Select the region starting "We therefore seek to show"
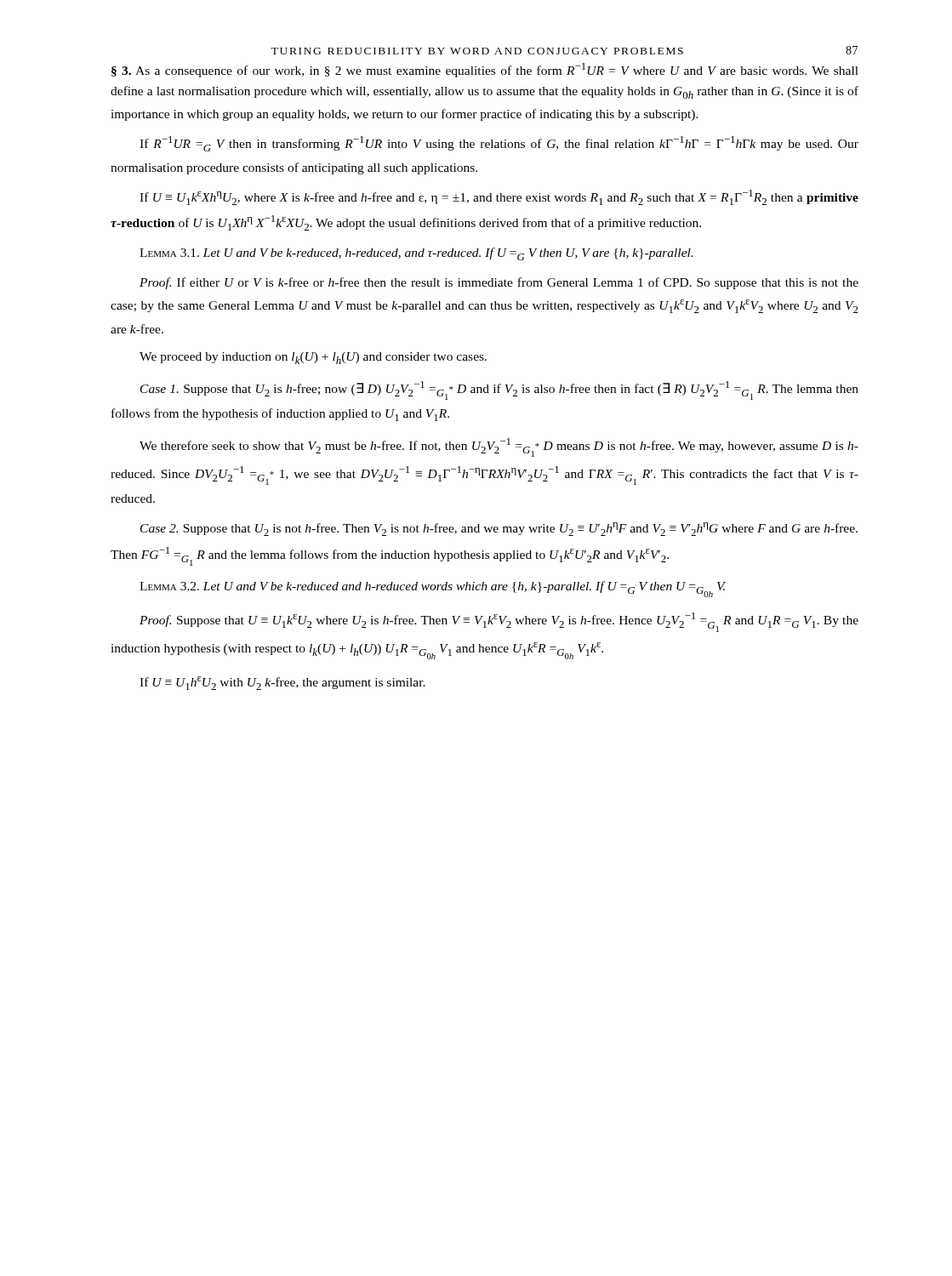The image size is (952, 1276). pyautogui.click(x=485, y=471)
